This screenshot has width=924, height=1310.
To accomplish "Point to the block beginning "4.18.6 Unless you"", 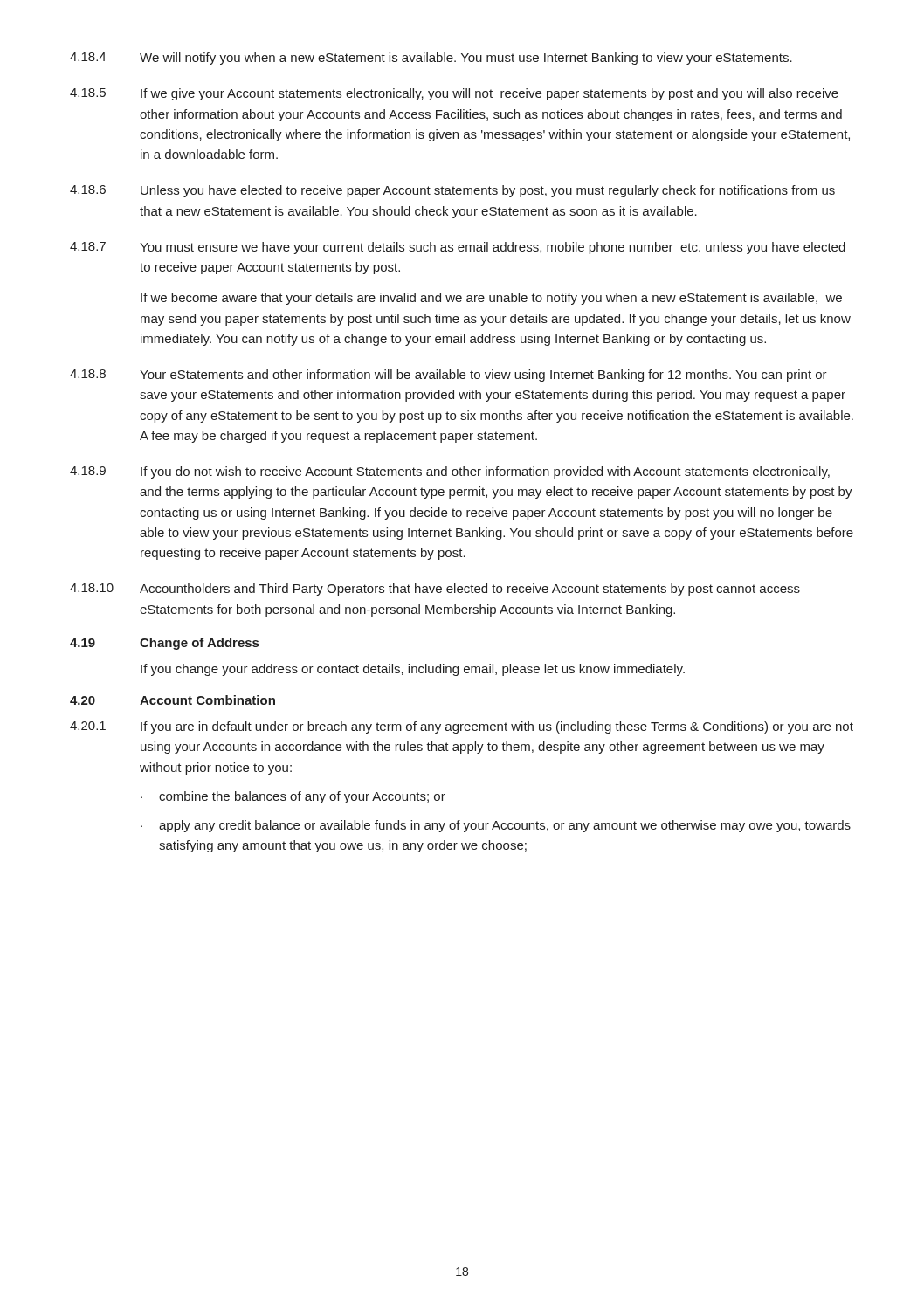I will [462, 200].
